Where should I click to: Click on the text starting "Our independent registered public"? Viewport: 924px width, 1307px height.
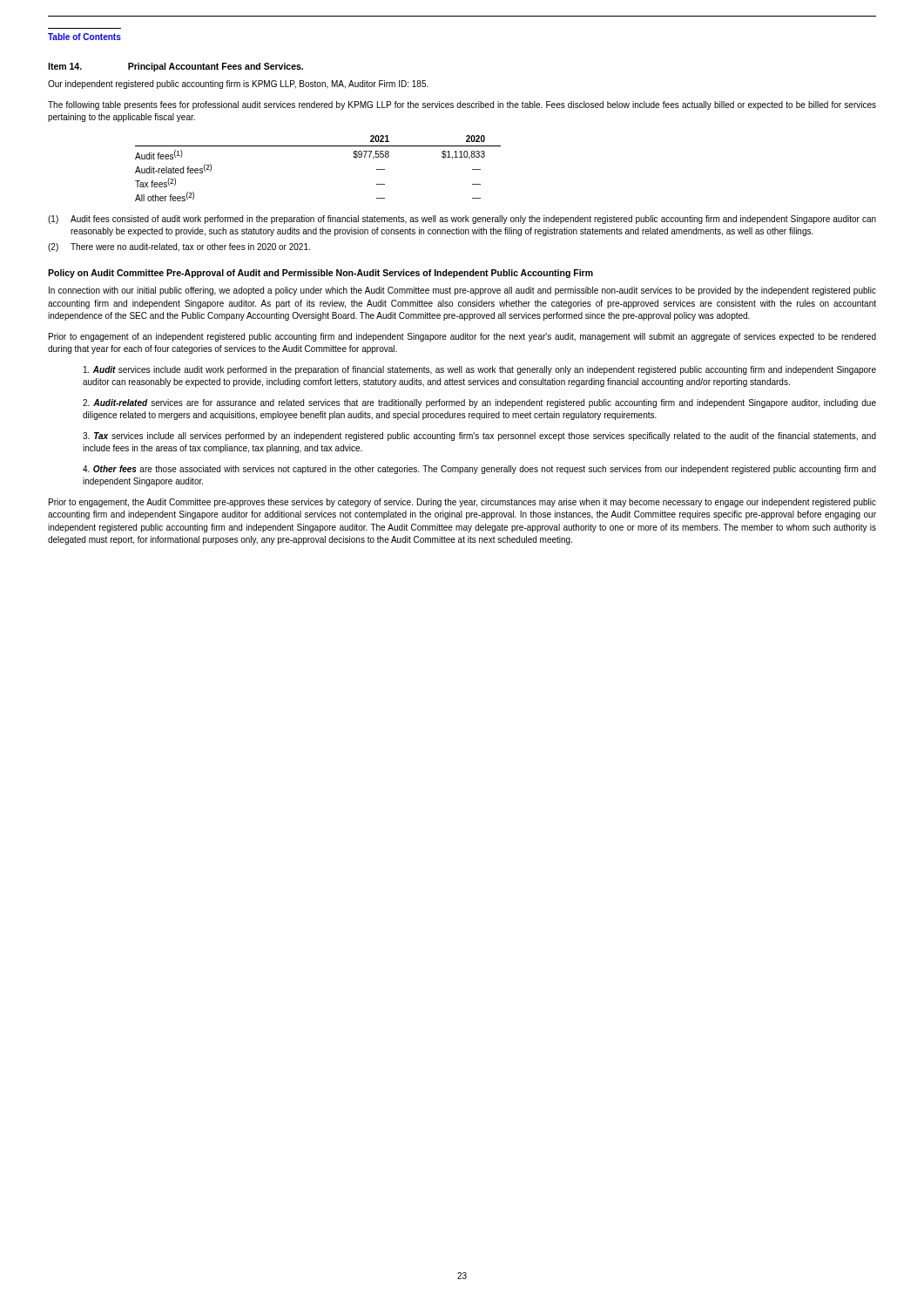[x=238, y=84]
